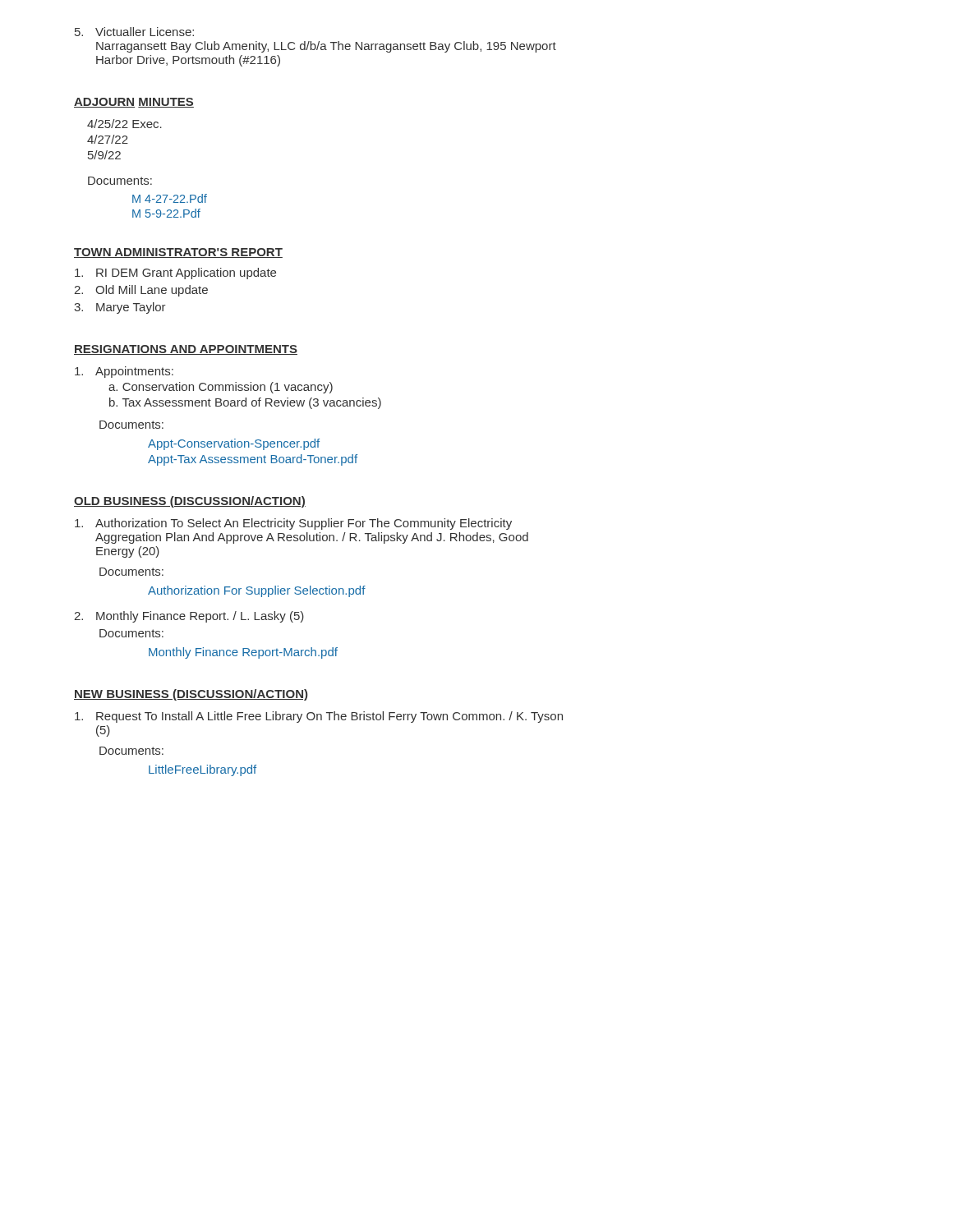Point to the region starting "TOWN ADMINISTRATOR'S REPORT"
This screenshot has width=953, height=1232.
(178, 252)
